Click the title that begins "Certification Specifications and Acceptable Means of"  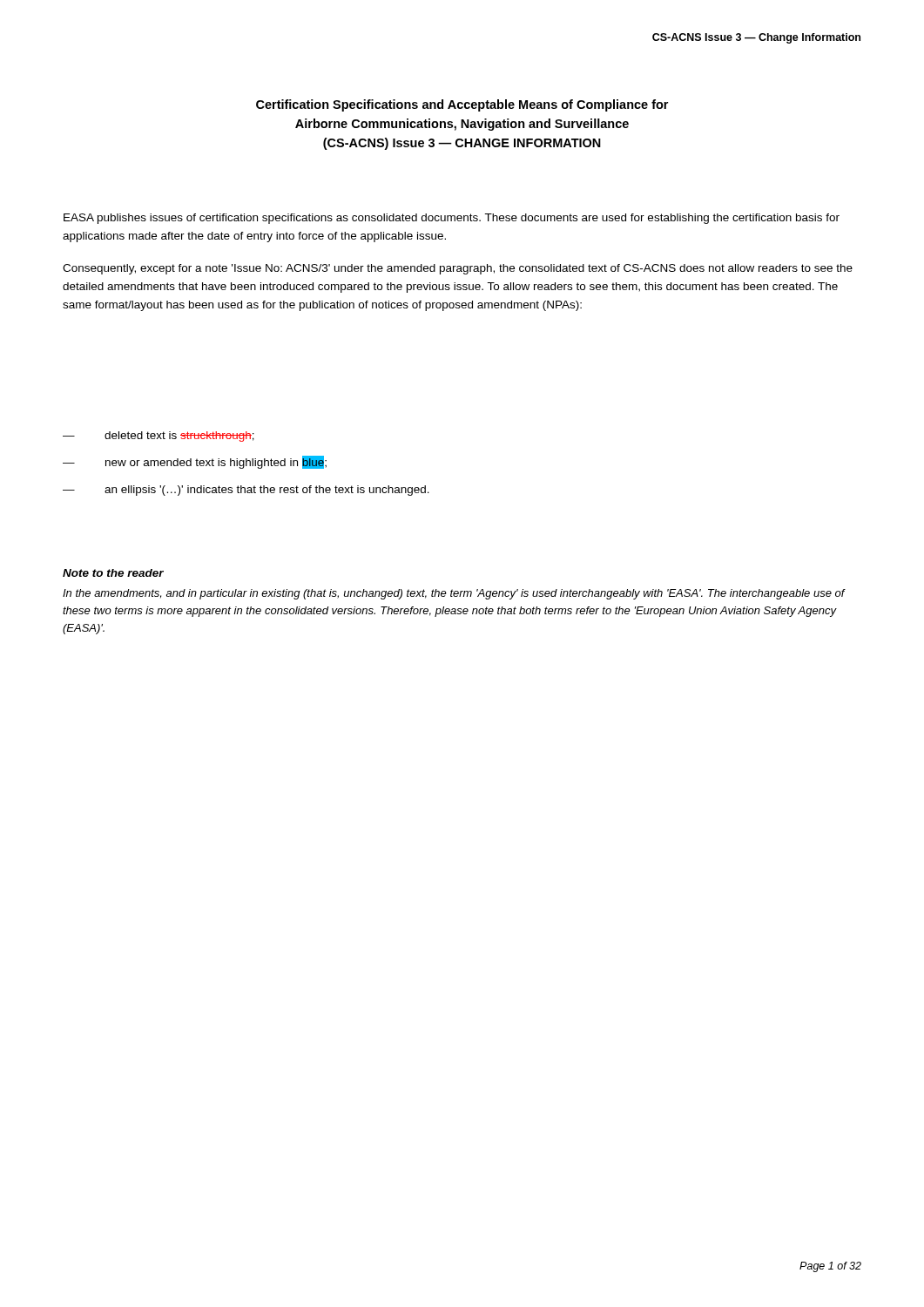tap(462, 124)
